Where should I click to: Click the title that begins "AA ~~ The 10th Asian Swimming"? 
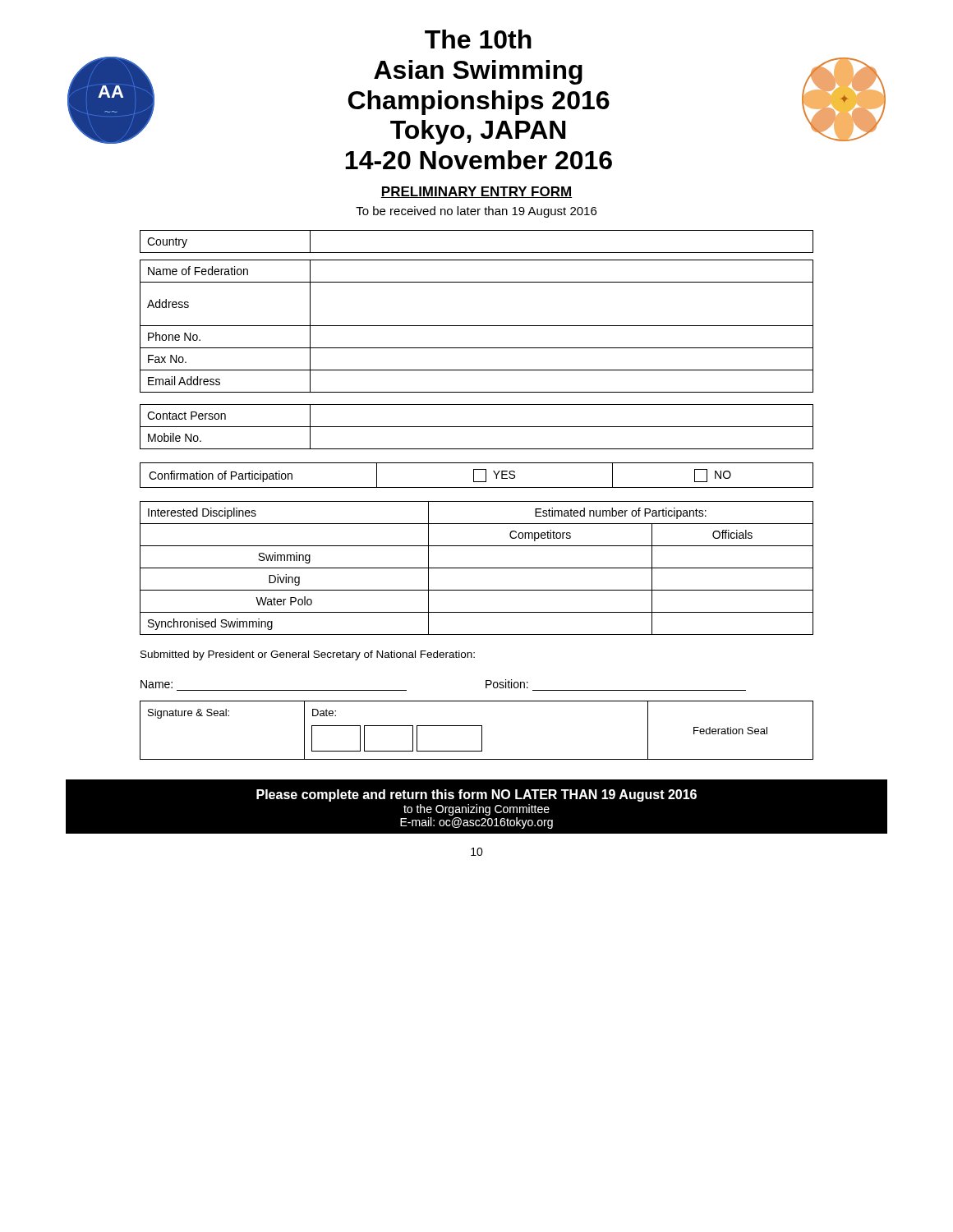pyautogui.click(x=476, y=100)
